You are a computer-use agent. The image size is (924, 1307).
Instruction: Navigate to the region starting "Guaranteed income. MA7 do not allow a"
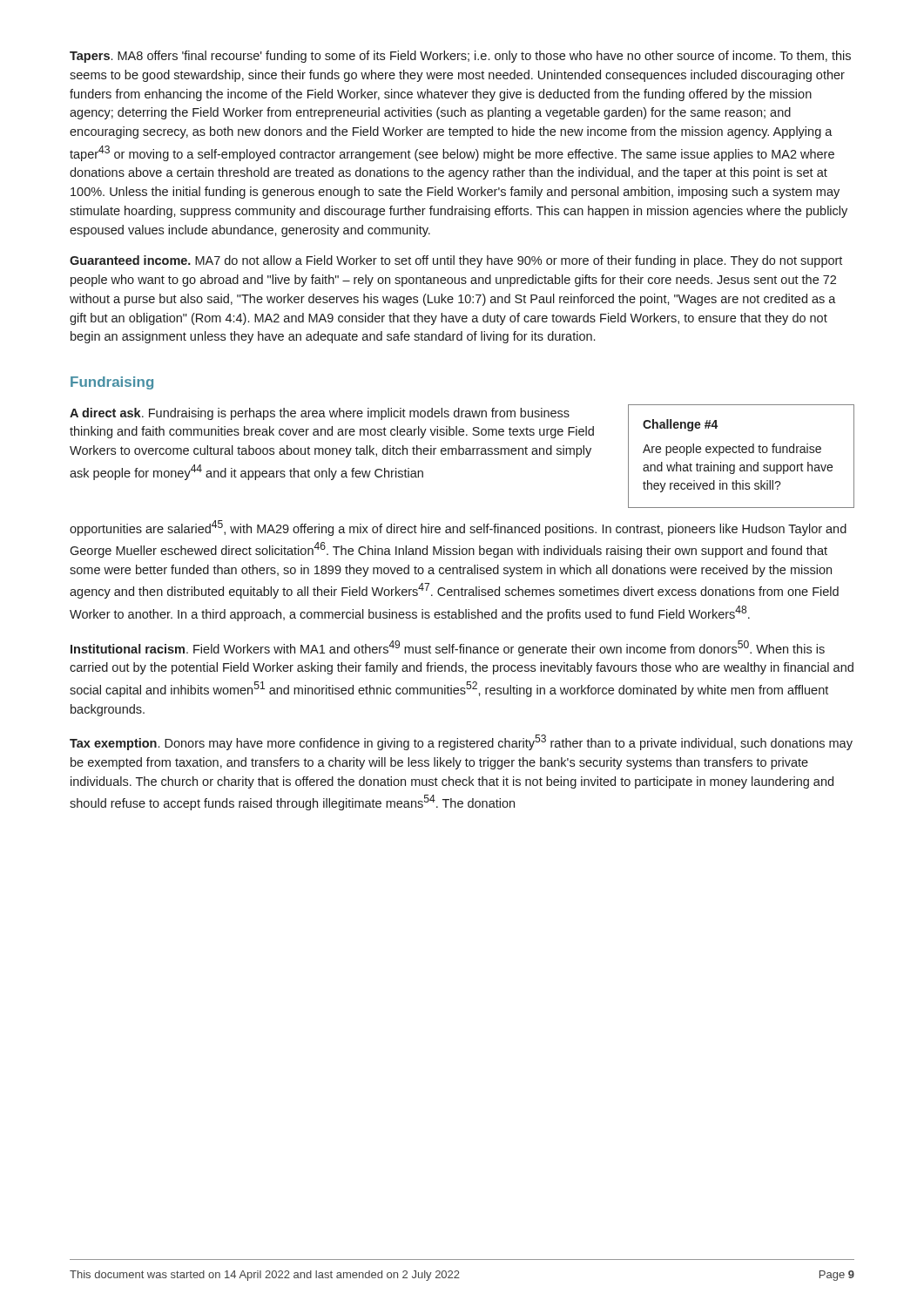click(462, 299)
